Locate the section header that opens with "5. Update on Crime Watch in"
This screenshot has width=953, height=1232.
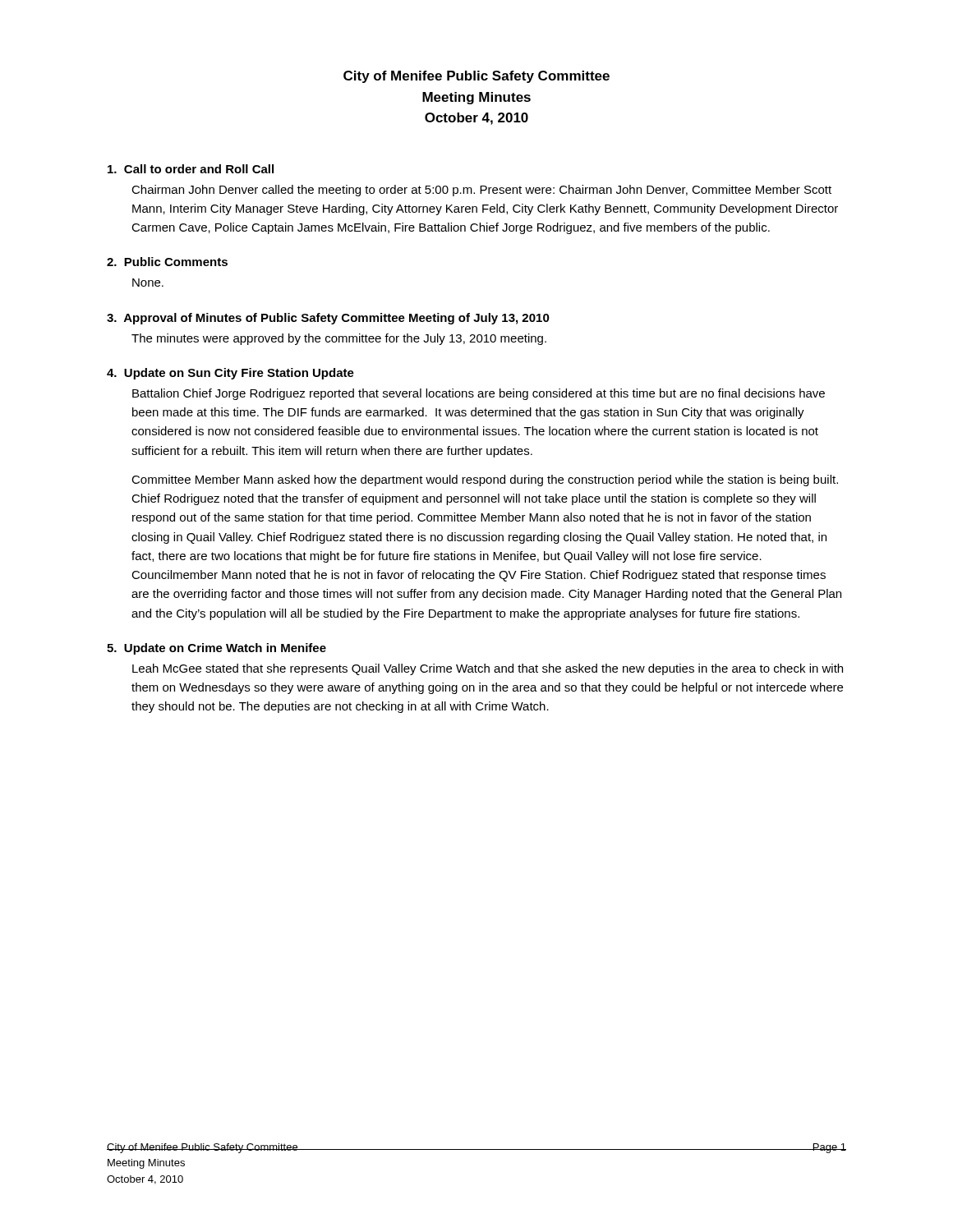click(x=216, y=647)
